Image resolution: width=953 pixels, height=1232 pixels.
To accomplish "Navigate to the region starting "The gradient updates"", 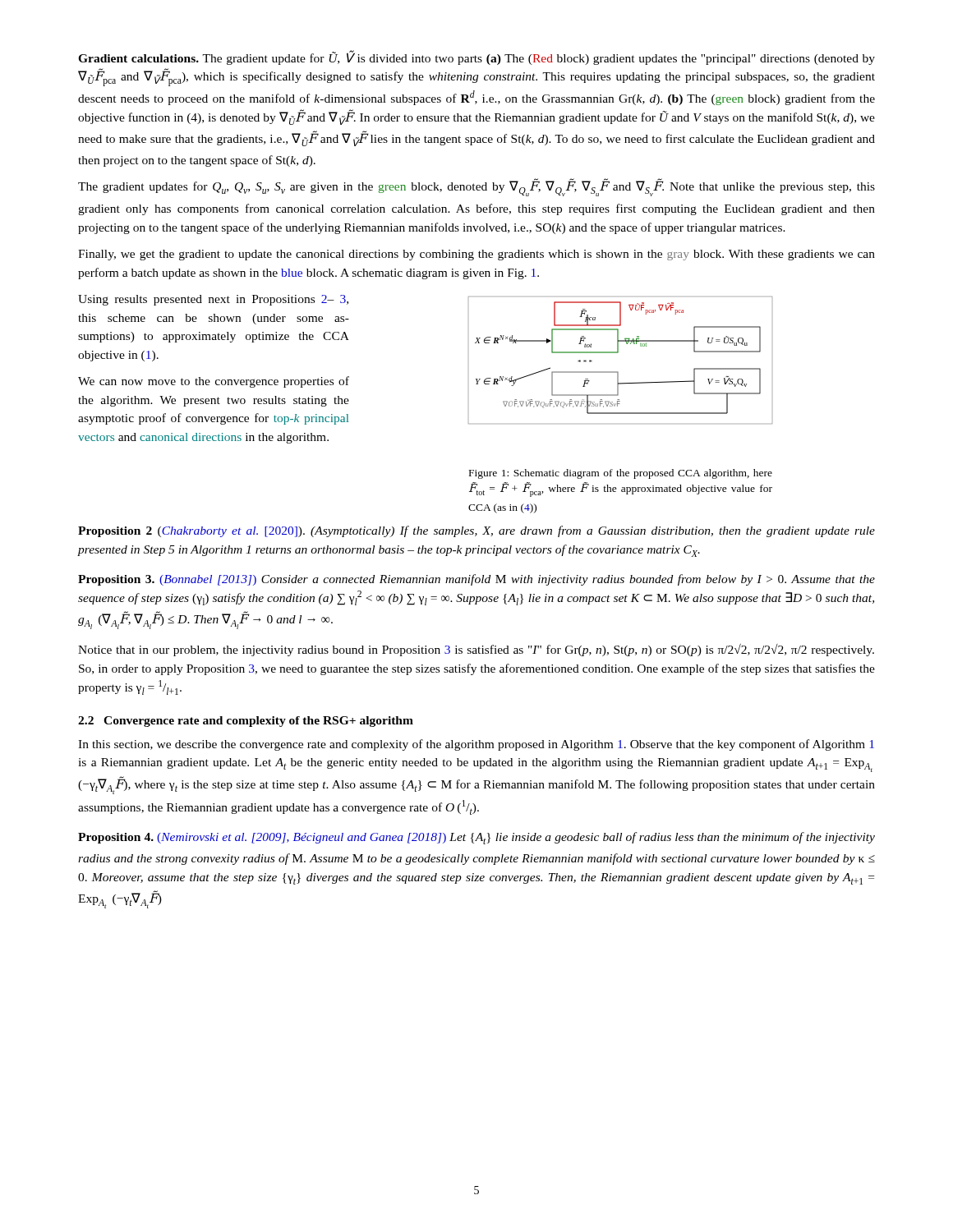I will click(x=476, y=207).
